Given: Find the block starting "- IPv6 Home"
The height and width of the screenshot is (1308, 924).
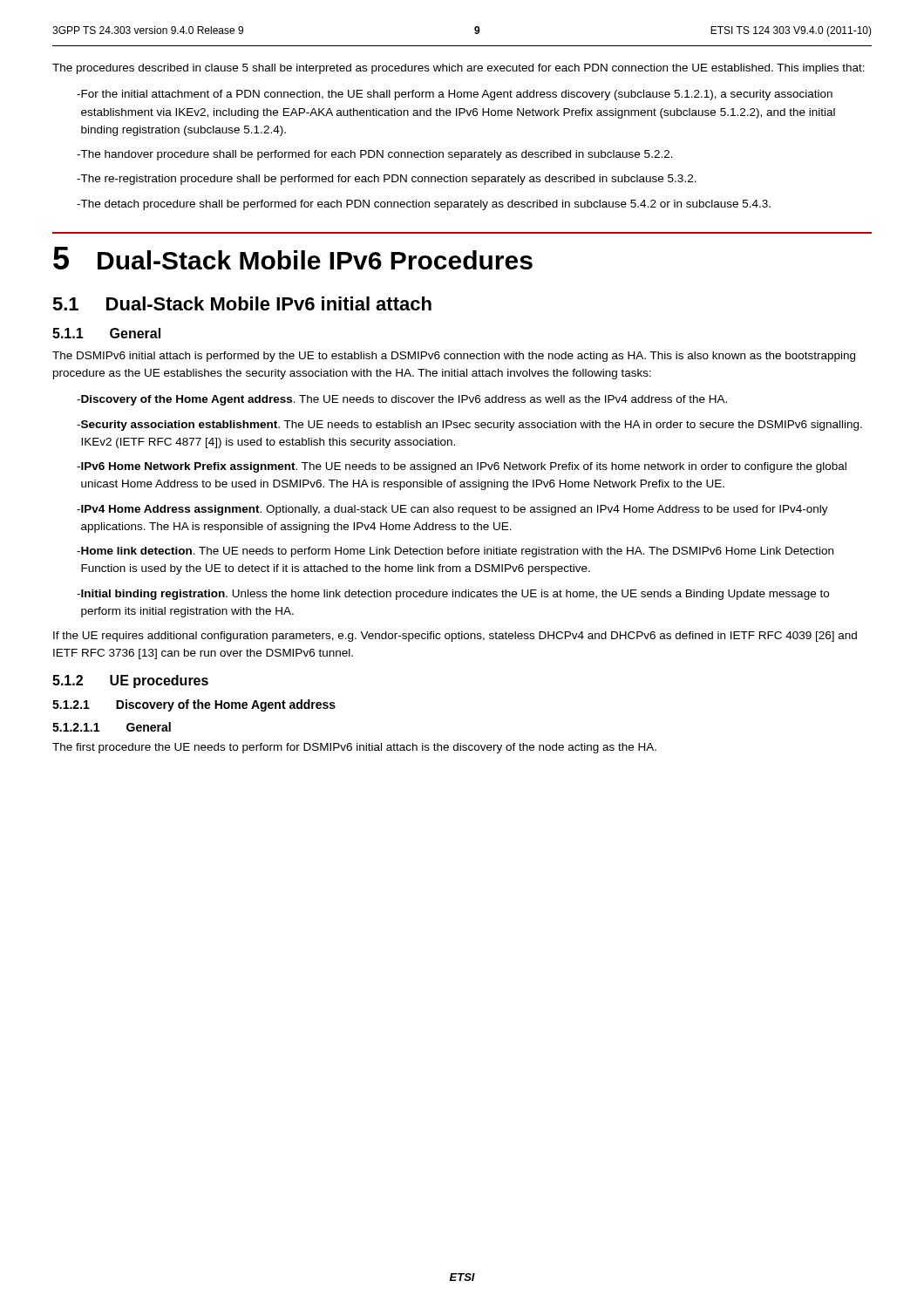Looking at the screenshot, I should pyautogui.click(x=462, y=475).
